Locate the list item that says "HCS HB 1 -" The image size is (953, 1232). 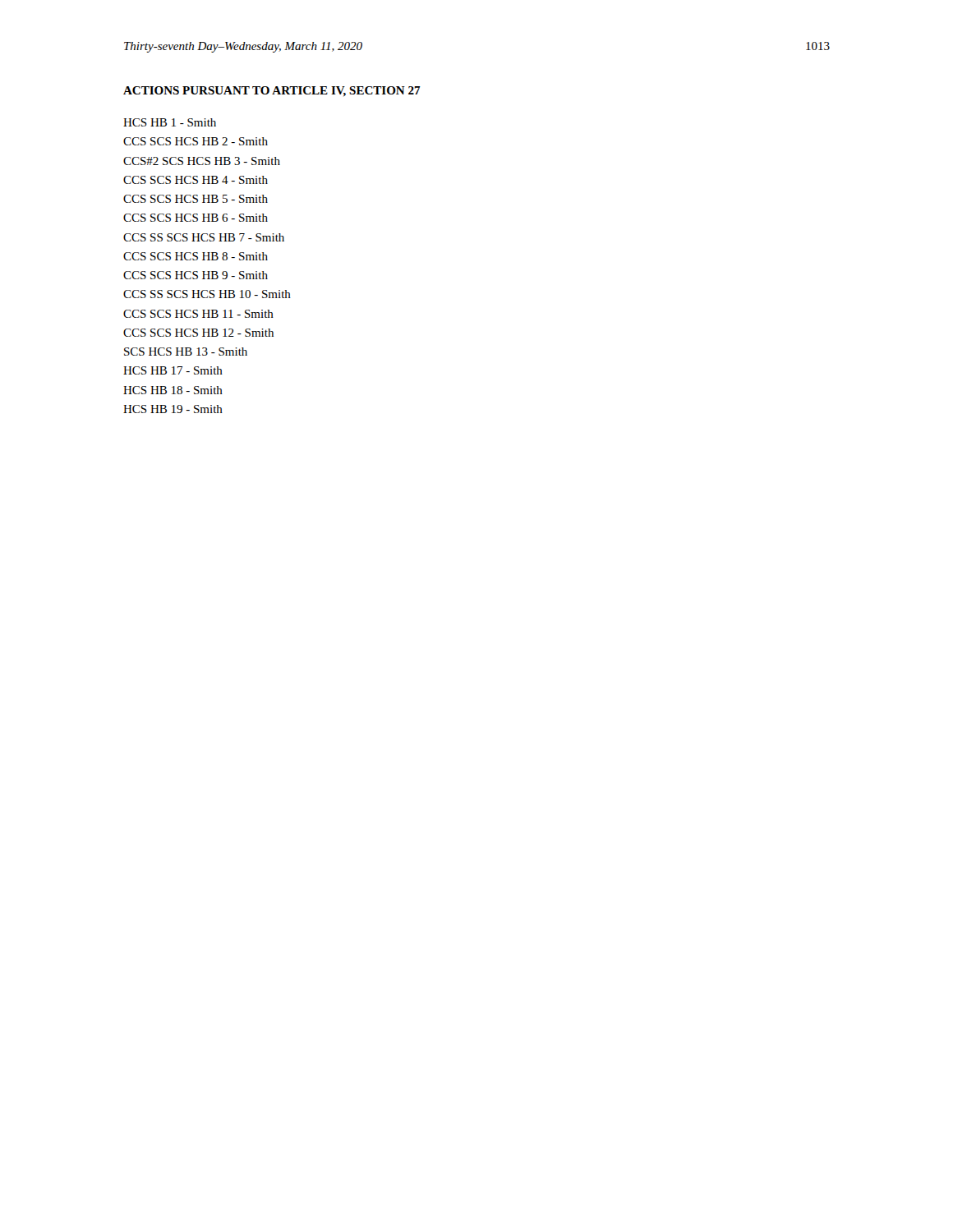(170, 122)
